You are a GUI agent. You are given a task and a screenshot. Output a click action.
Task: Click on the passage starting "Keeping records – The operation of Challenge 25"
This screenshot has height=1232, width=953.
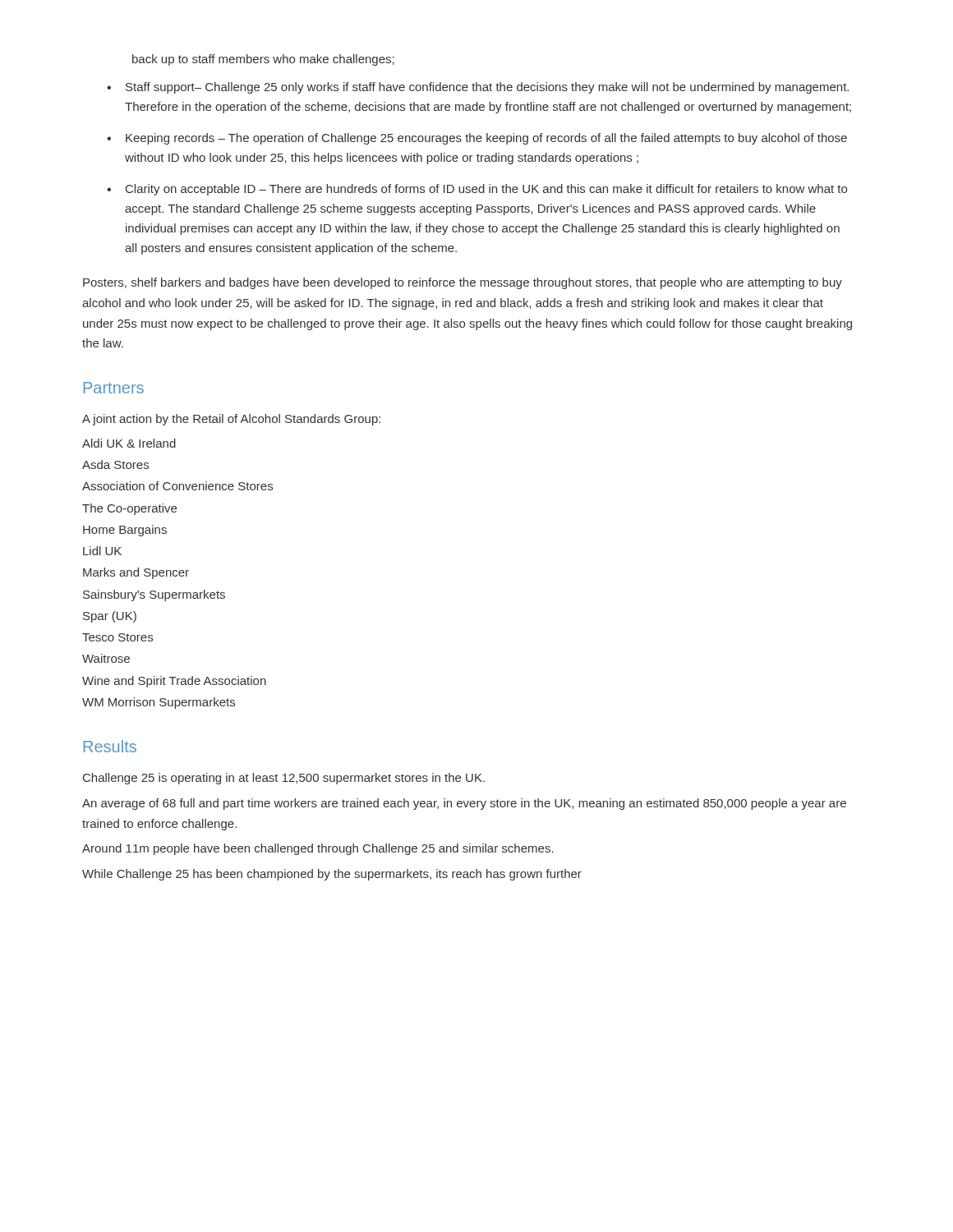(x=486, y=147)
